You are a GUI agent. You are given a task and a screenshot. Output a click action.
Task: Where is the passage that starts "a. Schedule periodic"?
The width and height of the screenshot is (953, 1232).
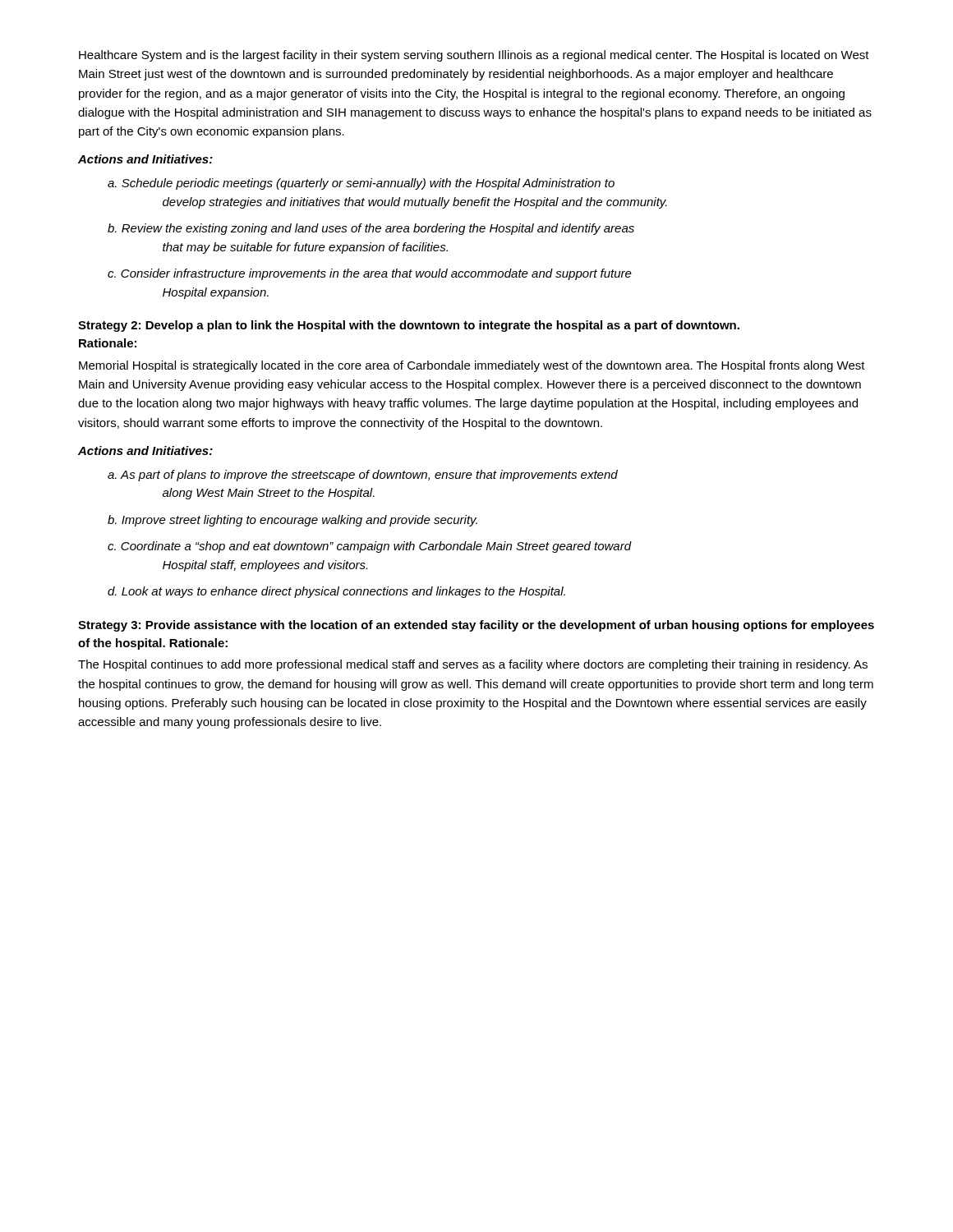388,192
